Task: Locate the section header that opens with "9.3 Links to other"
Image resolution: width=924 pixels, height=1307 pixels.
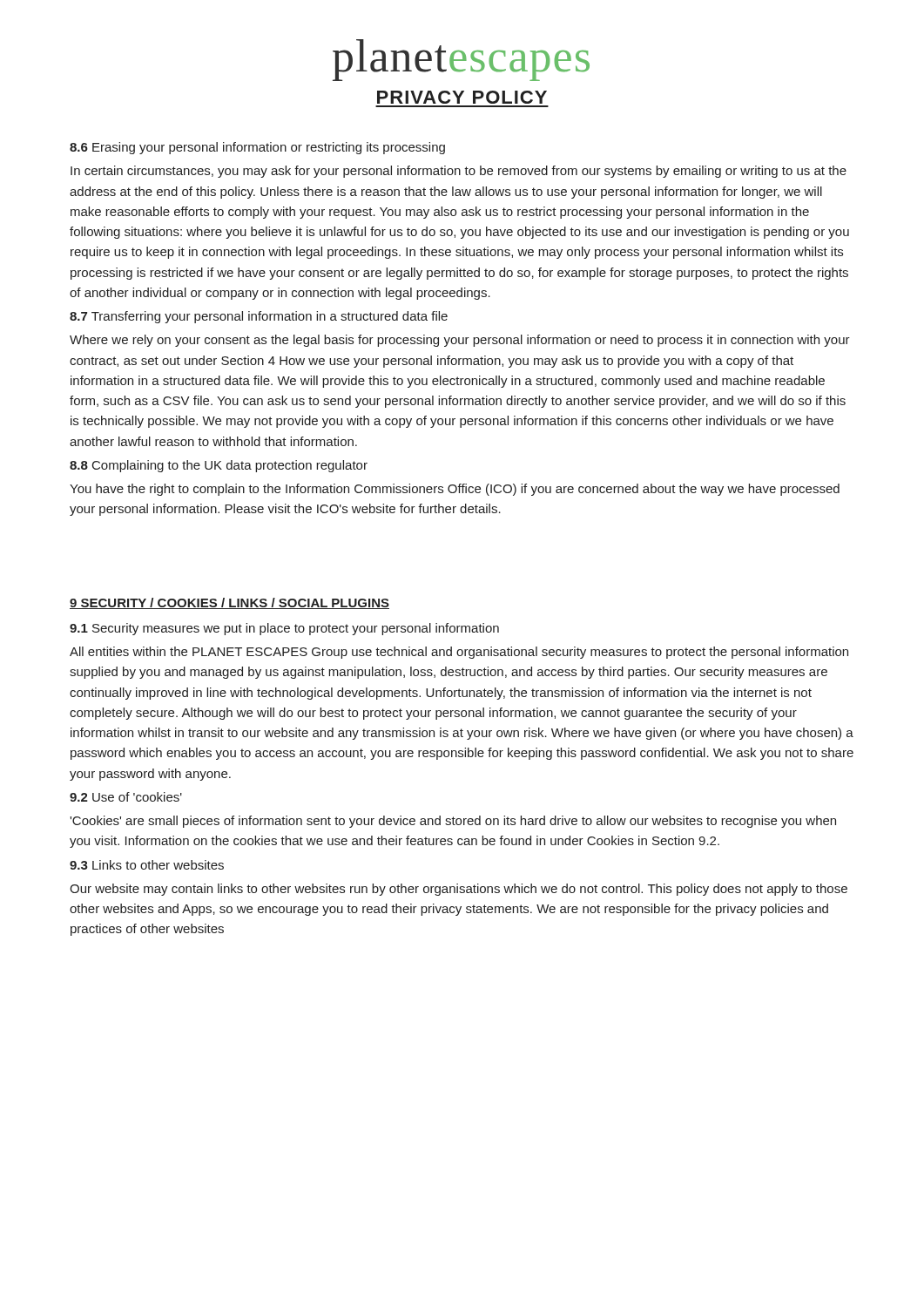Action: 147,865
